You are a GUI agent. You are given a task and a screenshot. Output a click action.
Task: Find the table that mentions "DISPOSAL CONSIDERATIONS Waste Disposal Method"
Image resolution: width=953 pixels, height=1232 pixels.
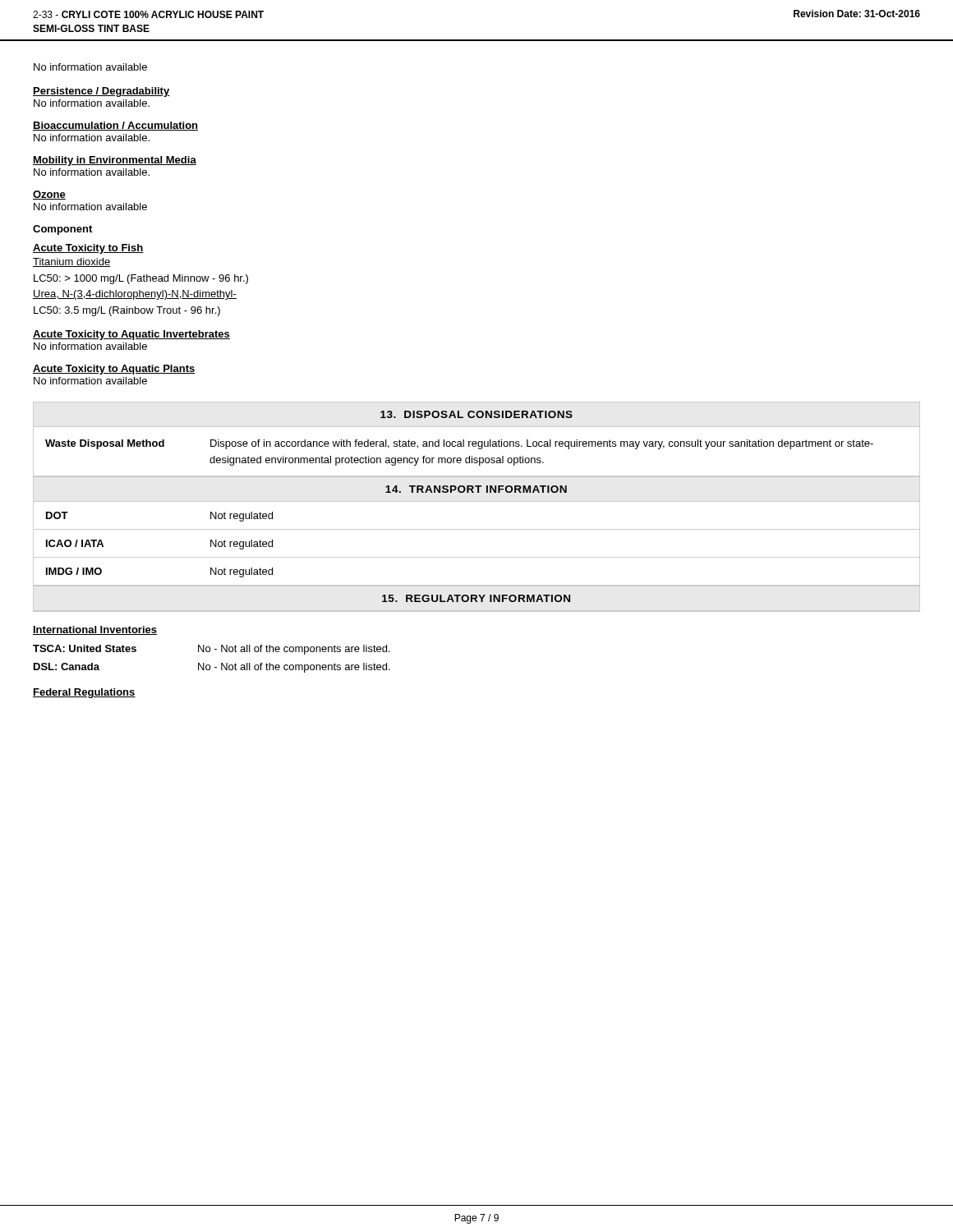tap(476, 439)
